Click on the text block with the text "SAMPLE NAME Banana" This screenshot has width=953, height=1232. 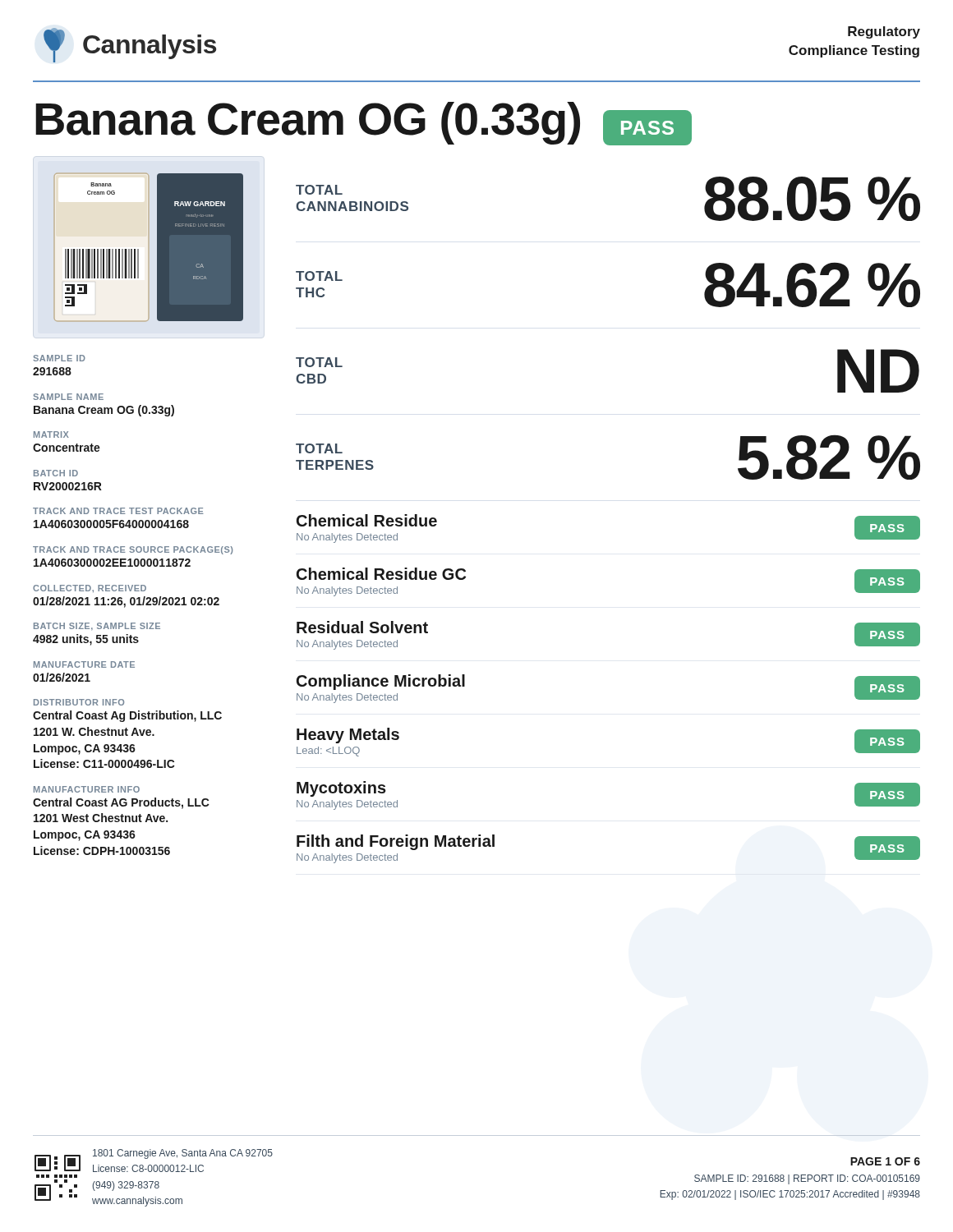156,405
